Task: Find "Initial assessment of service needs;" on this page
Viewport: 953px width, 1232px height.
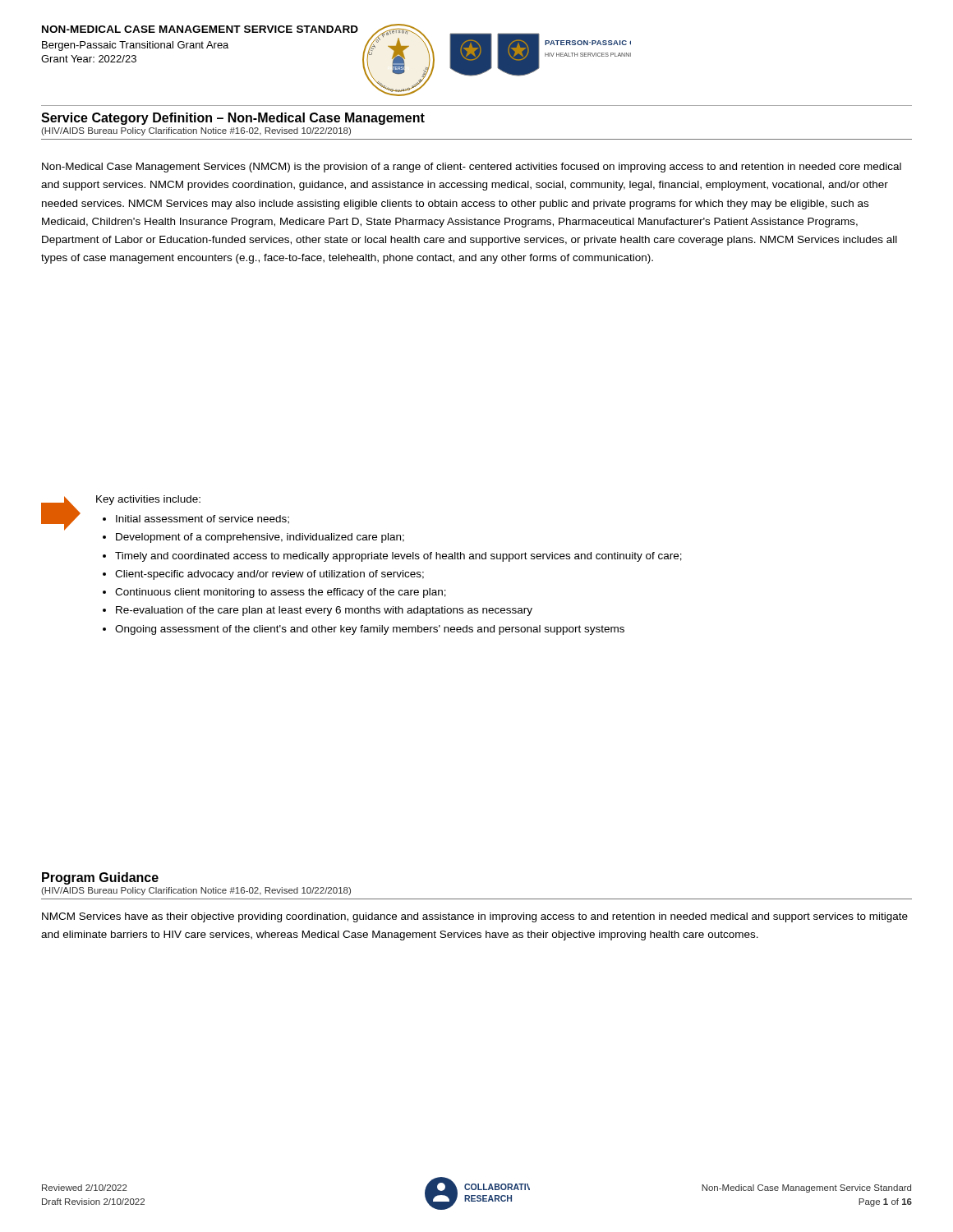Action: (x=203, y=519)
